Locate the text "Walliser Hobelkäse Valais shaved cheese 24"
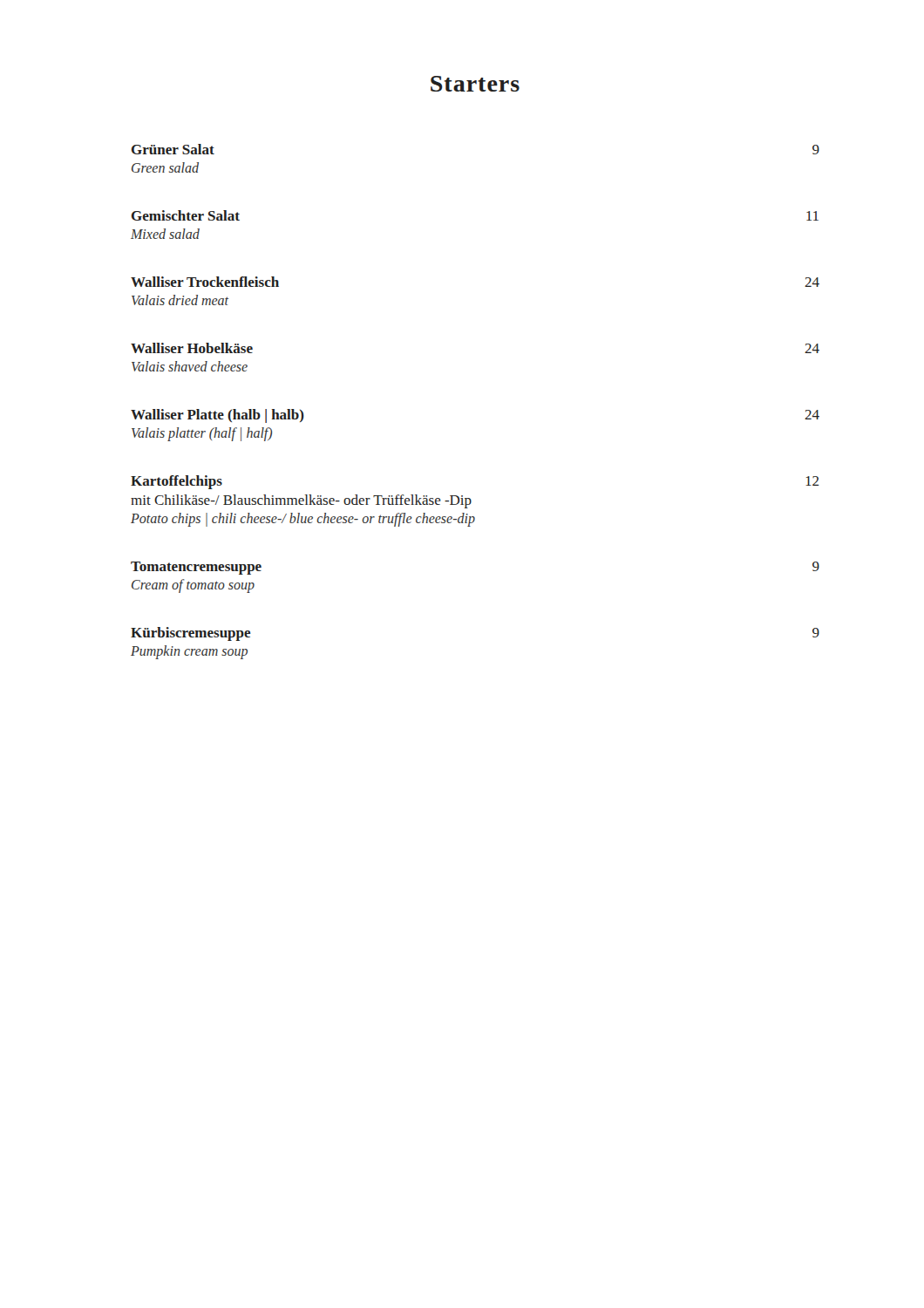924x1308 pixels. pos(200,347)
